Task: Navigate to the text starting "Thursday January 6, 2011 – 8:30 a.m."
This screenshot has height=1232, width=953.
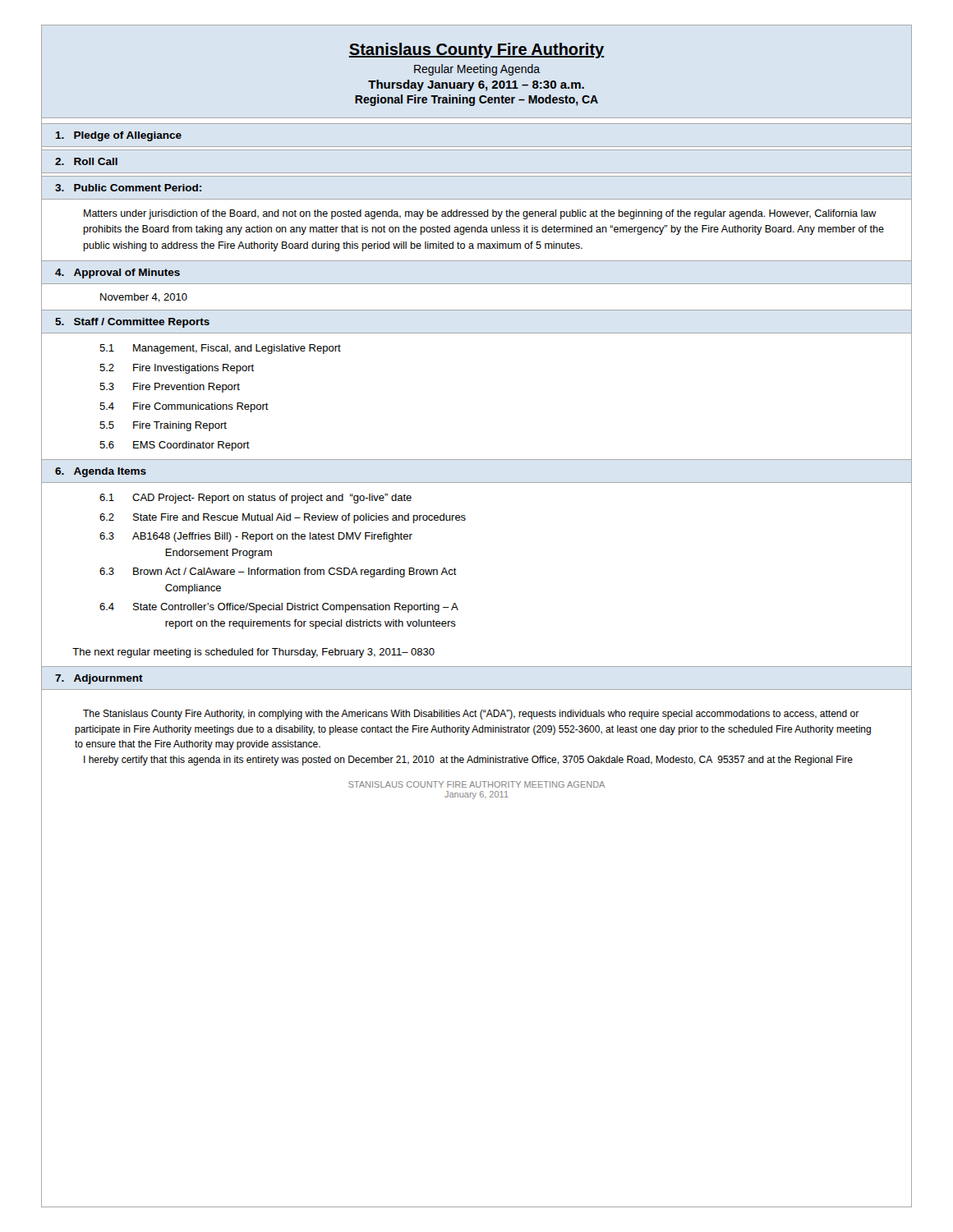Action: coord(476,84)
